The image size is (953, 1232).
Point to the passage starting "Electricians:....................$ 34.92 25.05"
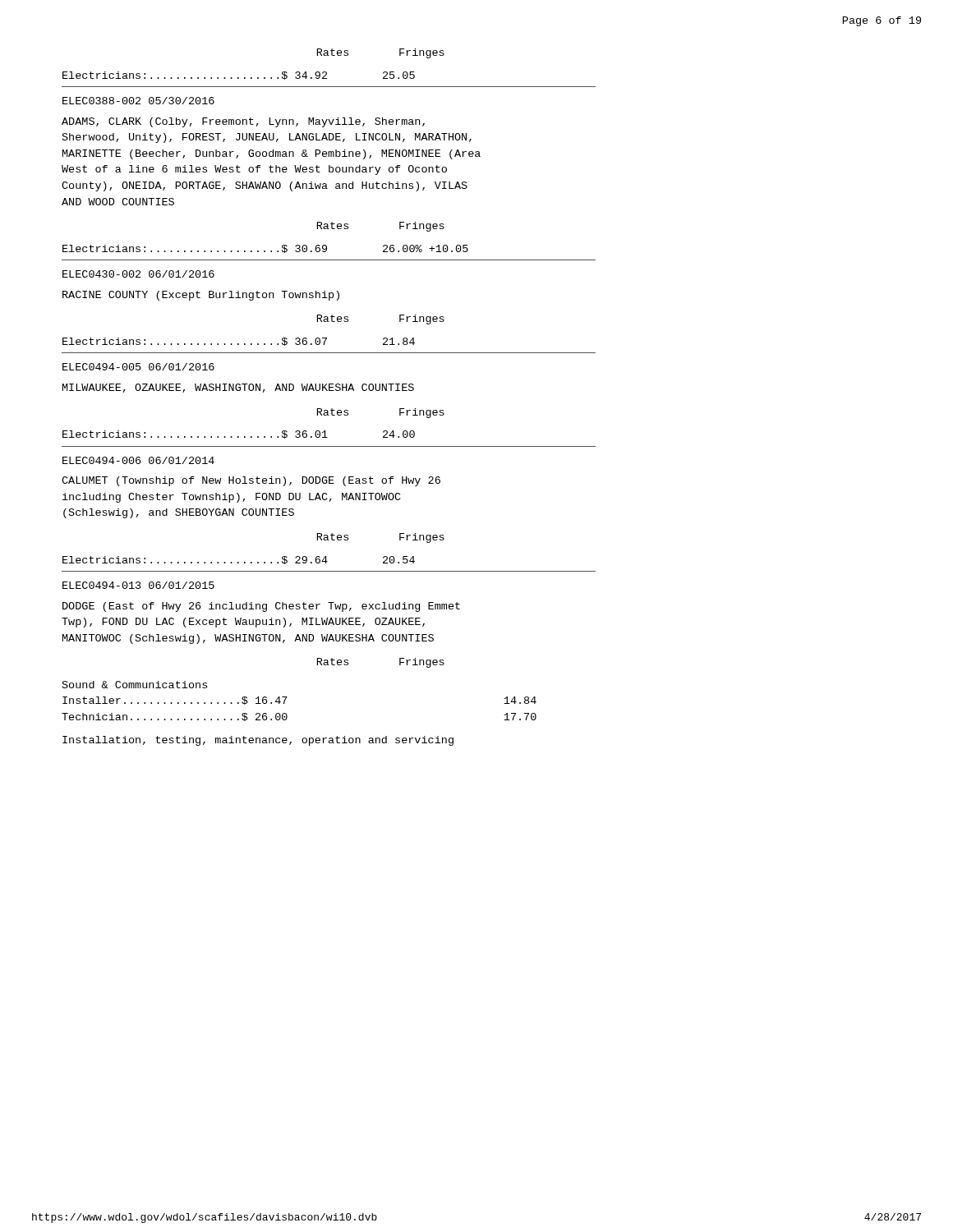[485, 77]
